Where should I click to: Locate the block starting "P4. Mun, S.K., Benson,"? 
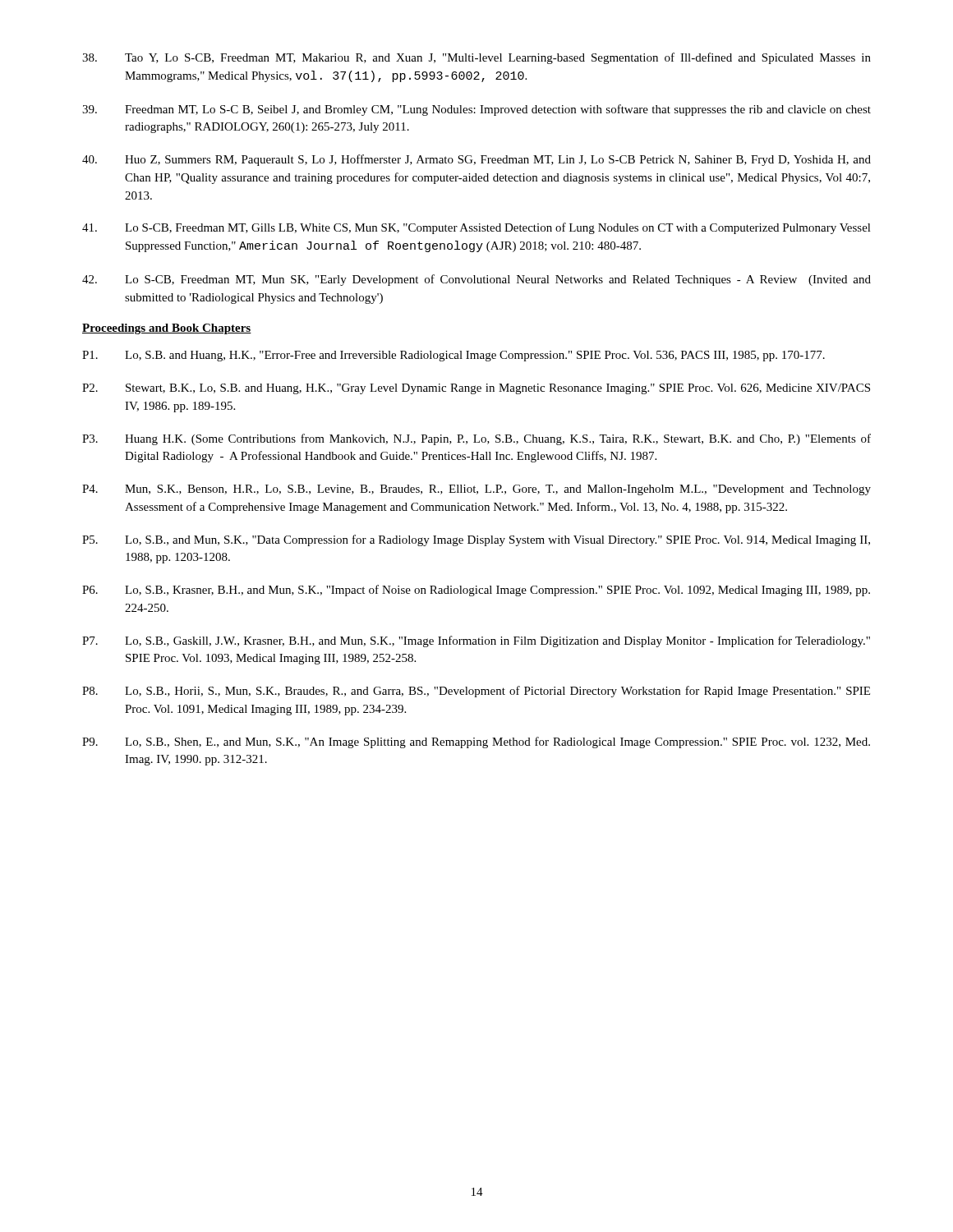(x=476, y=498)
